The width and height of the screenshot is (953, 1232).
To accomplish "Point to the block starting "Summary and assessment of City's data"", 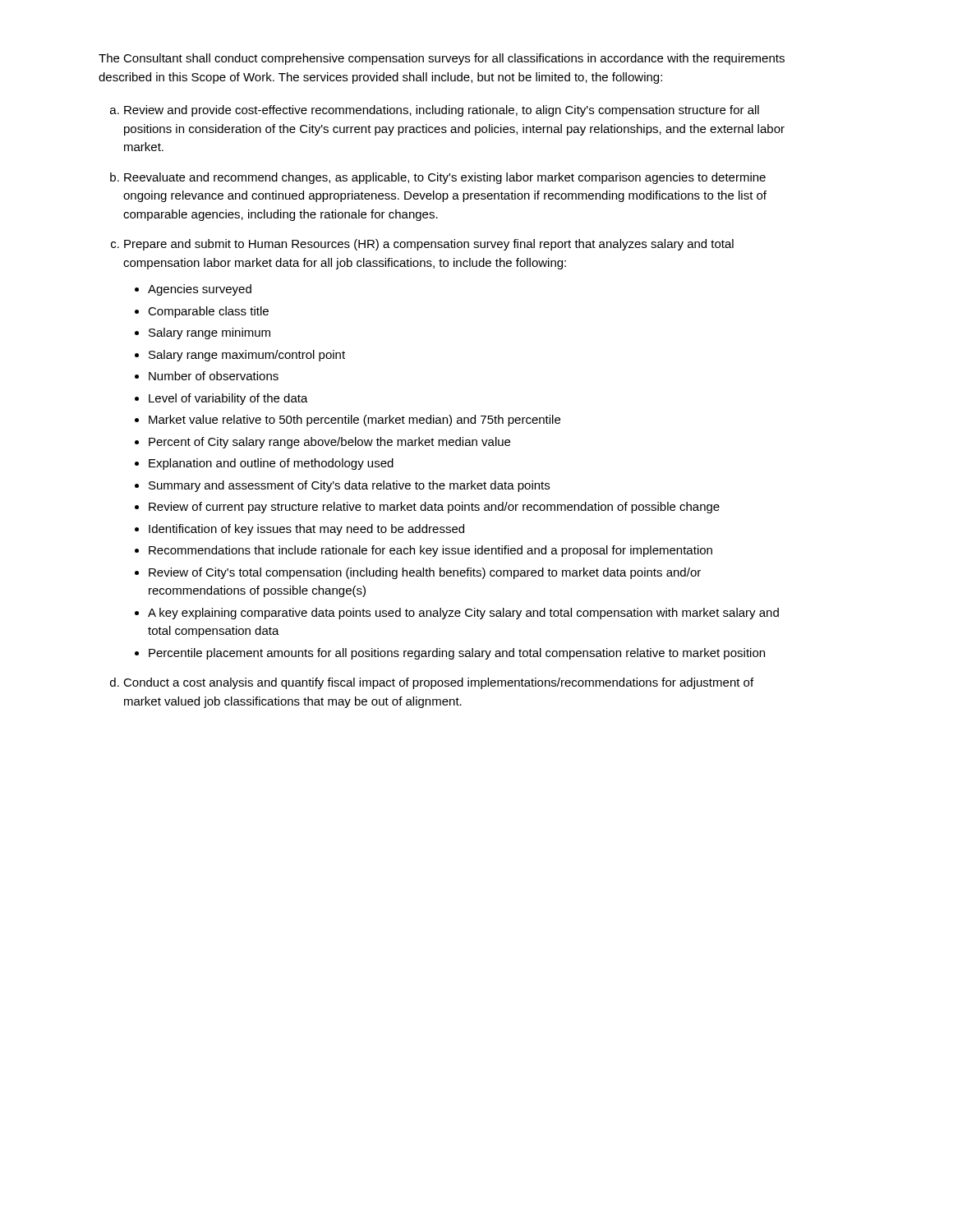I will click(x=349, y=485).
